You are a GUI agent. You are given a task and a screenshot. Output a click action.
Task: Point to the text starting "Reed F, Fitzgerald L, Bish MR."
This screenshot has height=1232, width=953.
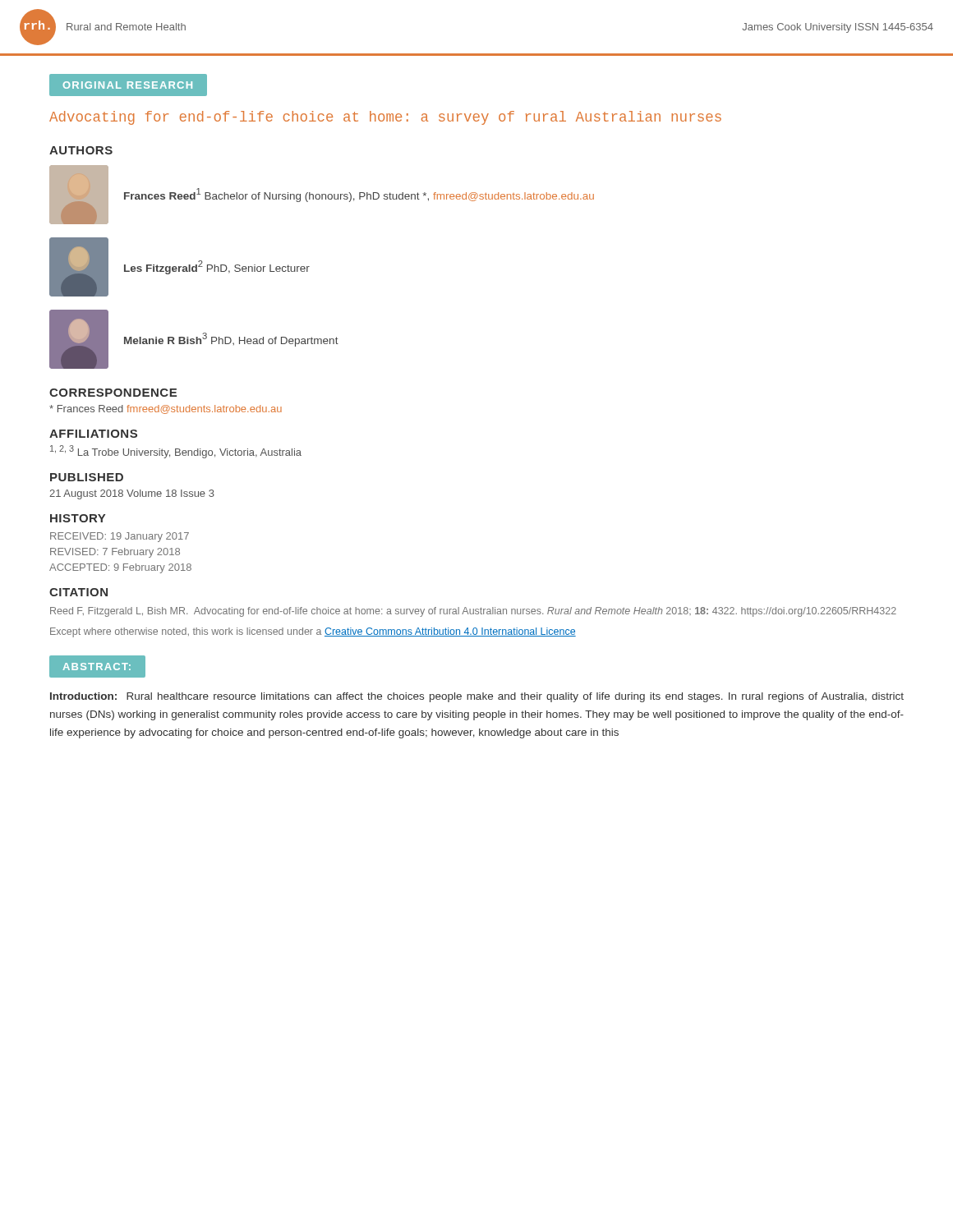click(x=473, y=611)
